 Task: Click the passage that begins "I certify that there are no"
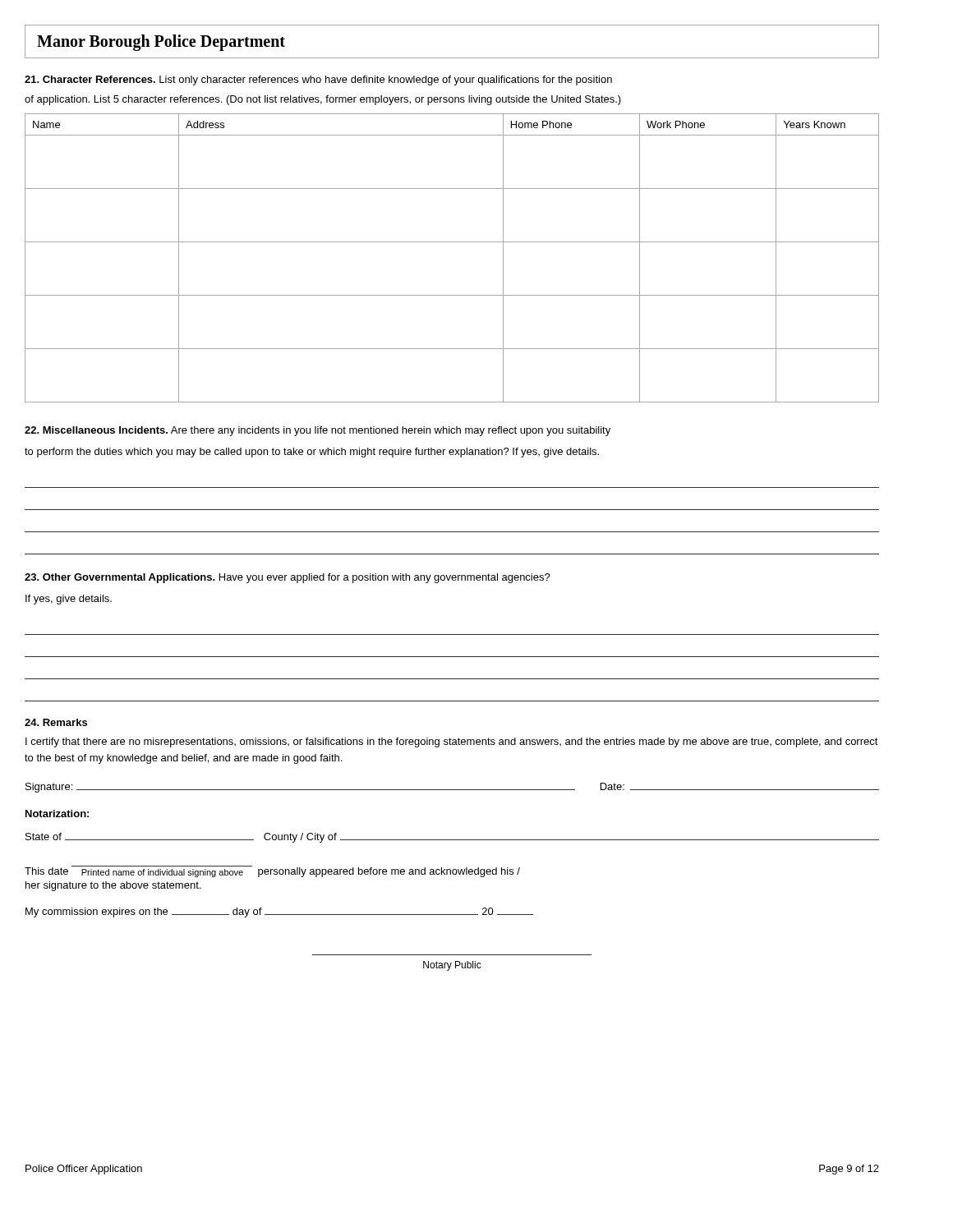(451, 750)
